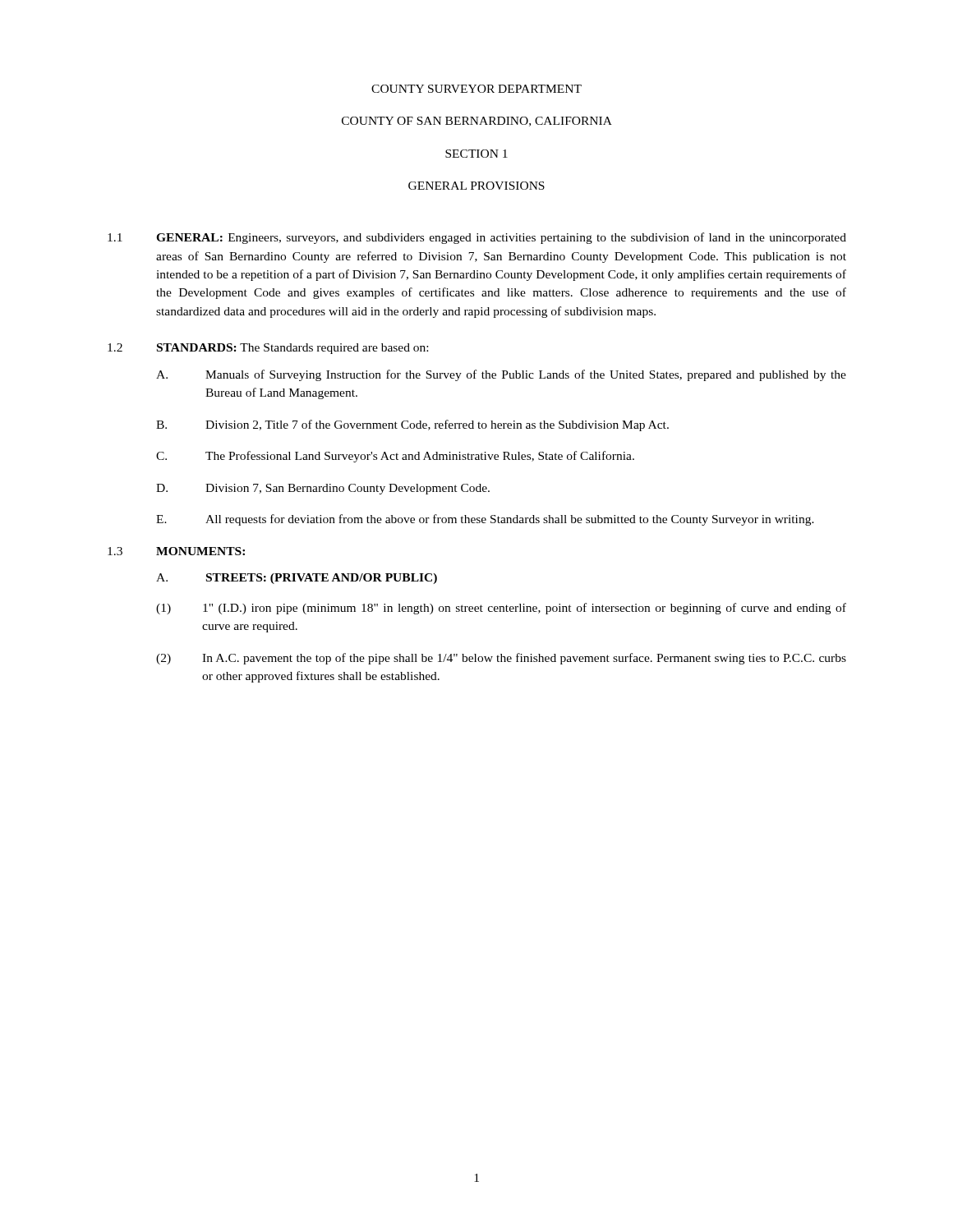Find the passage starting "C. The Professional Land Surveyor's Act"
The height and width of the screenshot is (1232, 953).
tap(501, 456)
